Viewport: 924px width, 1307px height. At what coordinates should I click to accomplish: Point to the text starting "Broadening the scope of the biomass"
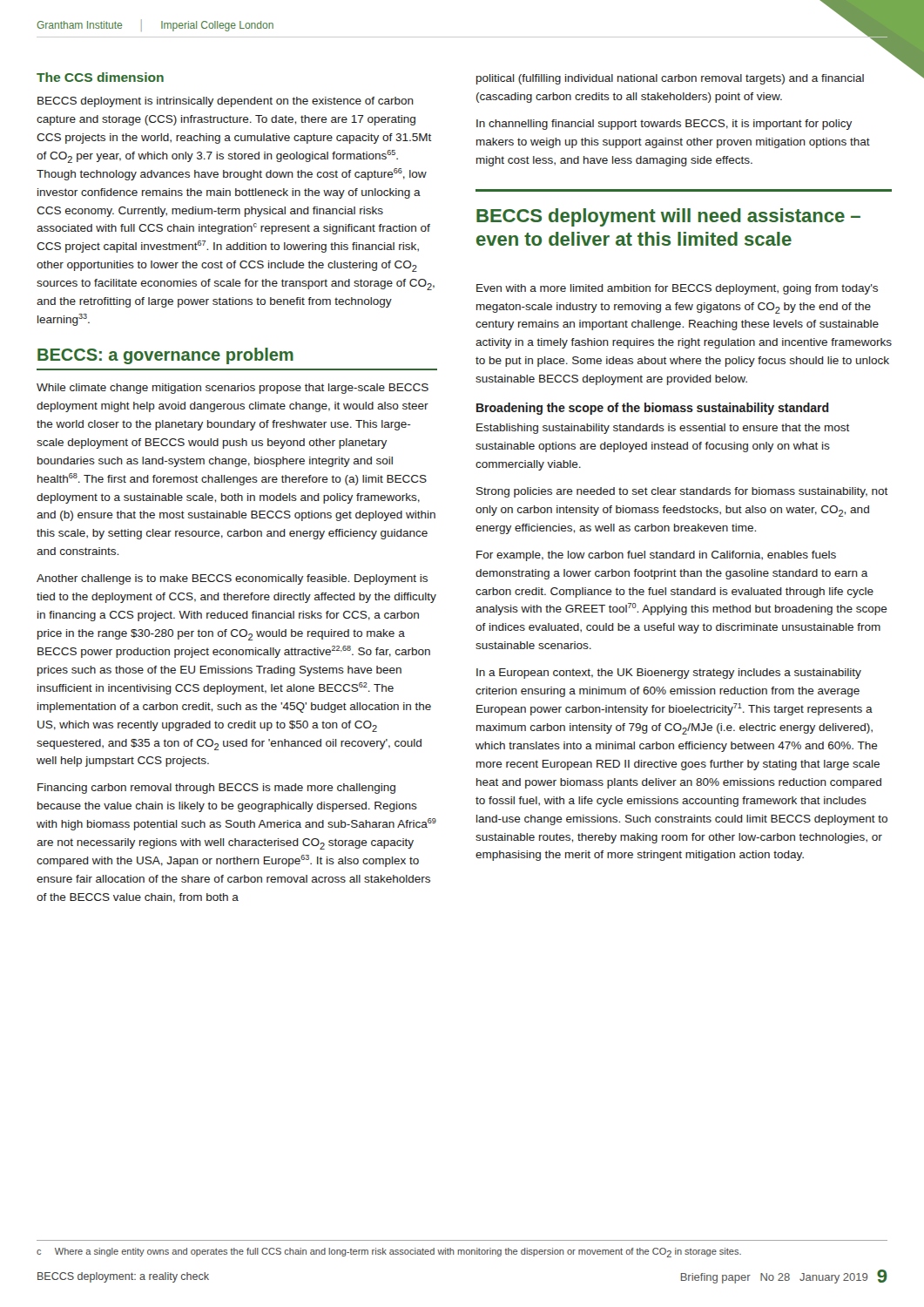(684, 408)
